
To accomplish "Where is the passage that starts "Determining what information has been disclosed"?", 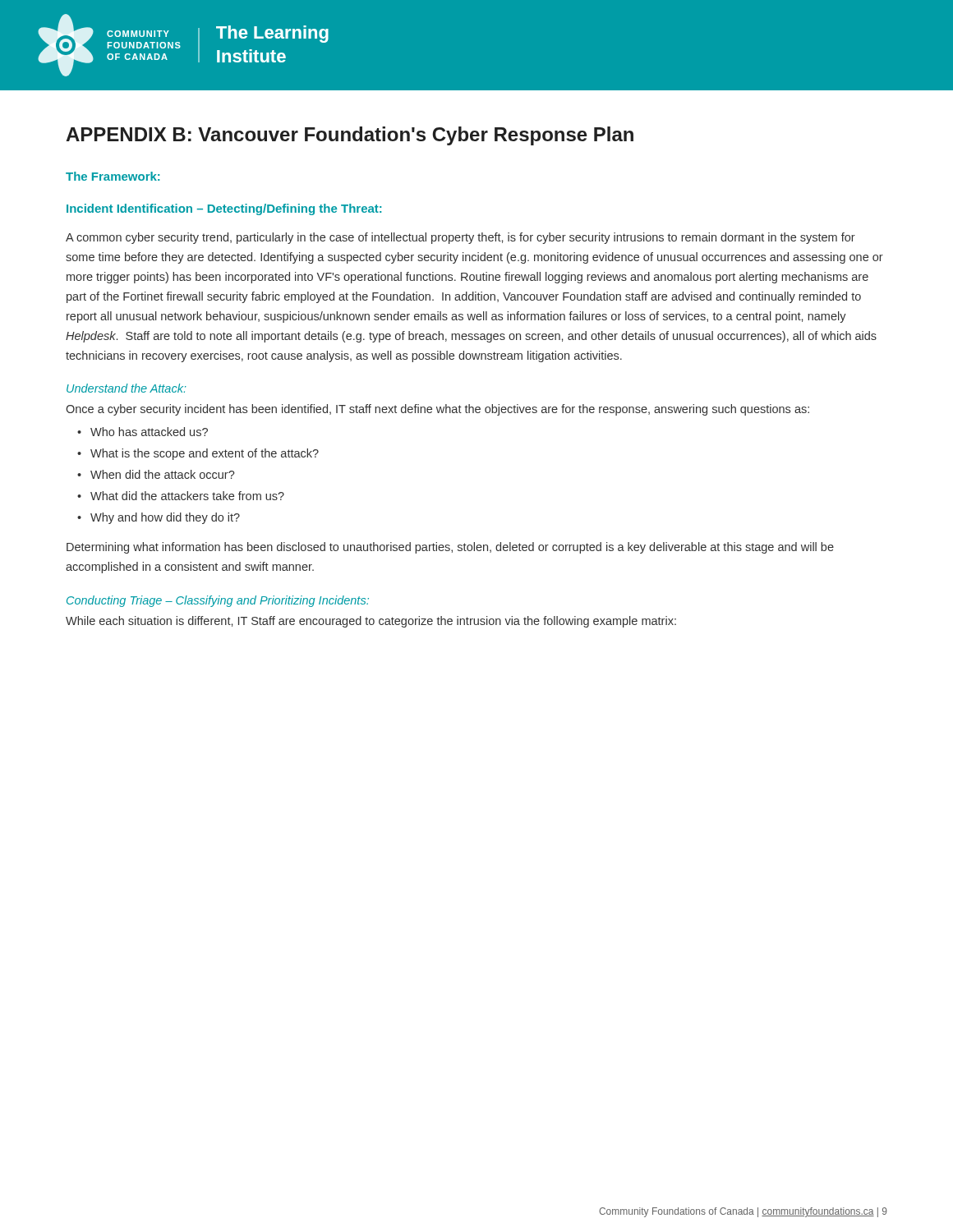I will click(x=450, y=557).
